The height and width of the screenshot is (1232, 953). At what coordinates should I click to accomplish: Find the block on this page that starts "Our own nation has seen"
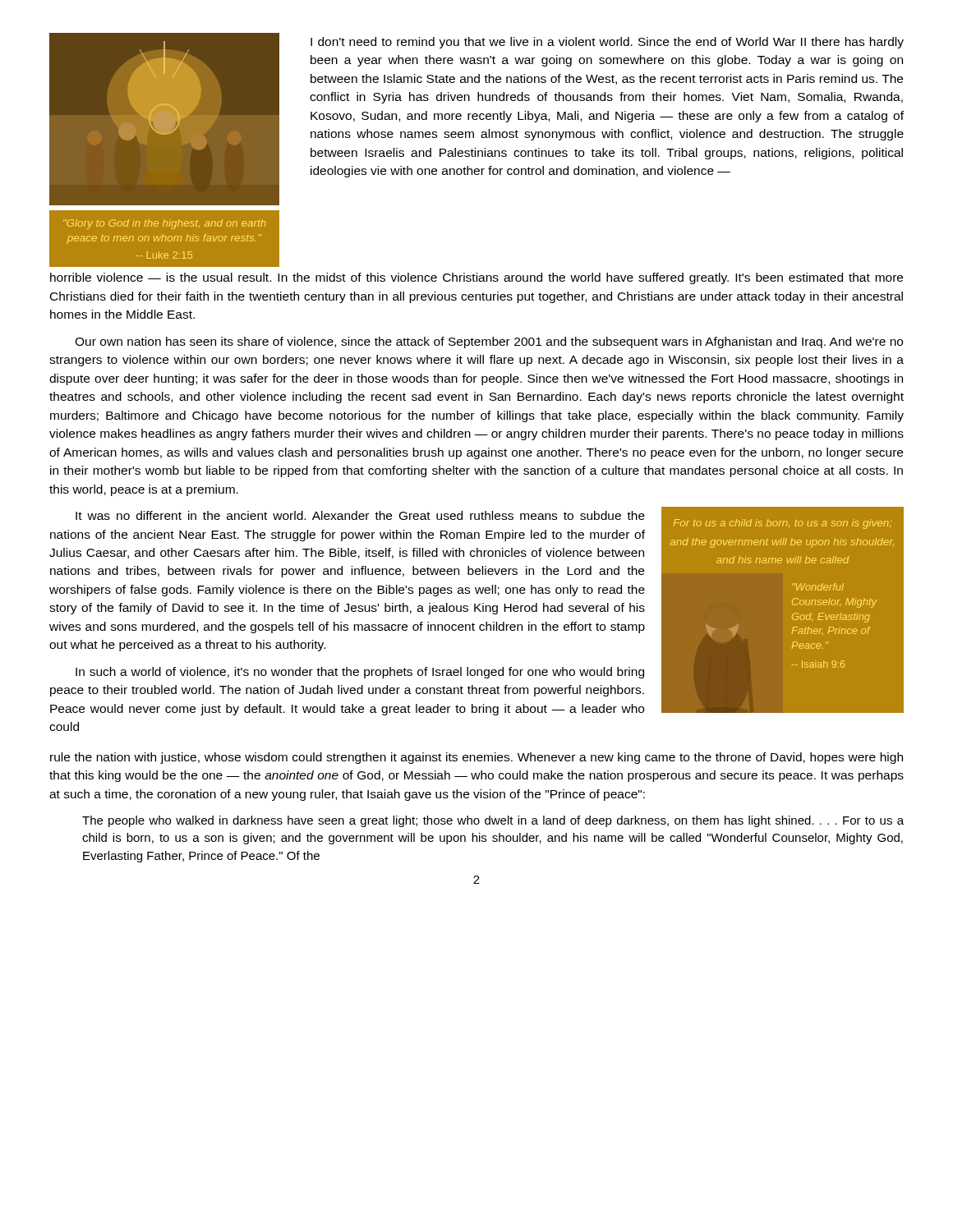point(476,416)
